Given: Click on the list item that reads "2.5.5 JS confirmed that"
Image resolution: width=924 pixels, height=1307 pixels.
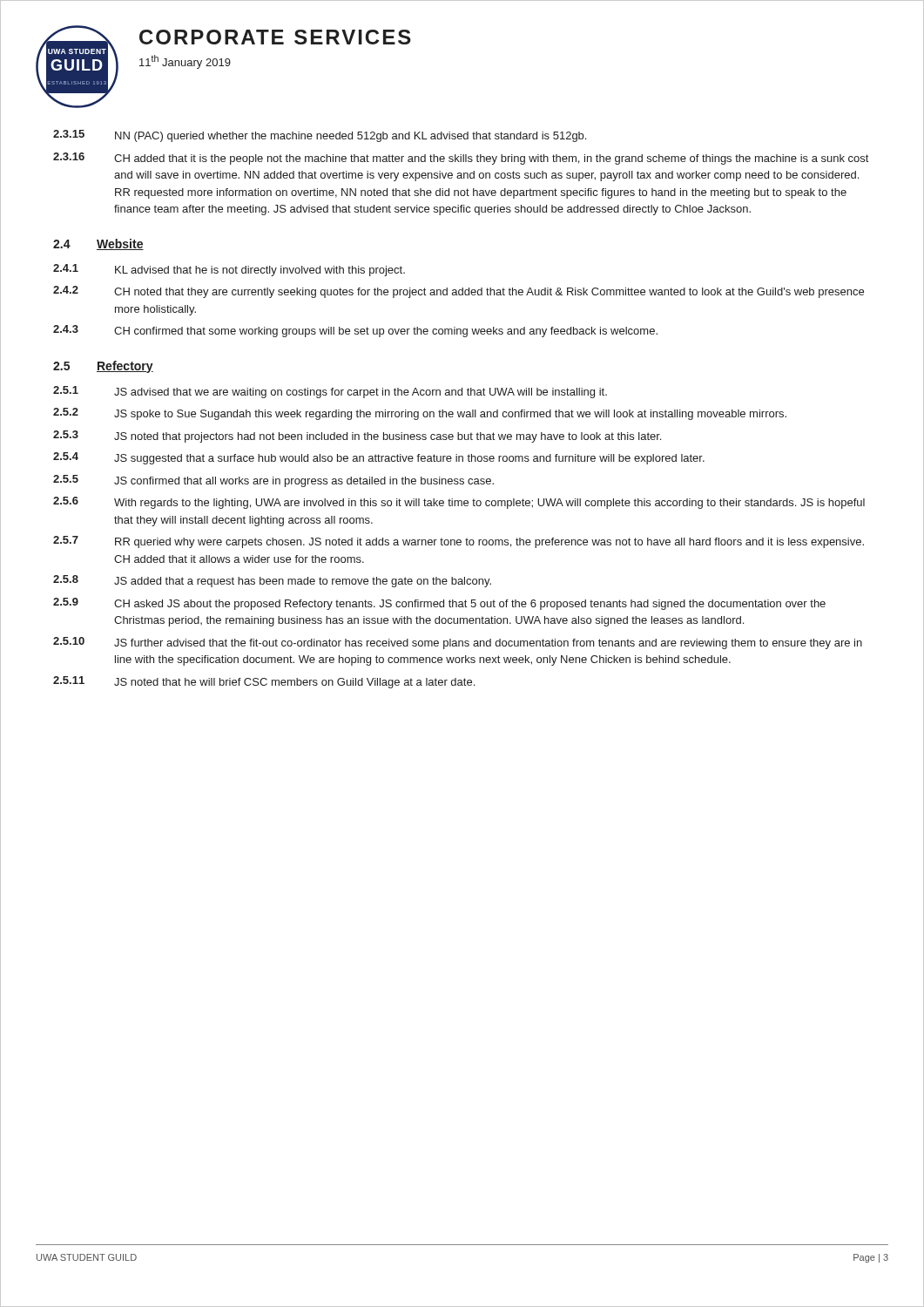Looking at the screenshot, I should click(274, 480).
